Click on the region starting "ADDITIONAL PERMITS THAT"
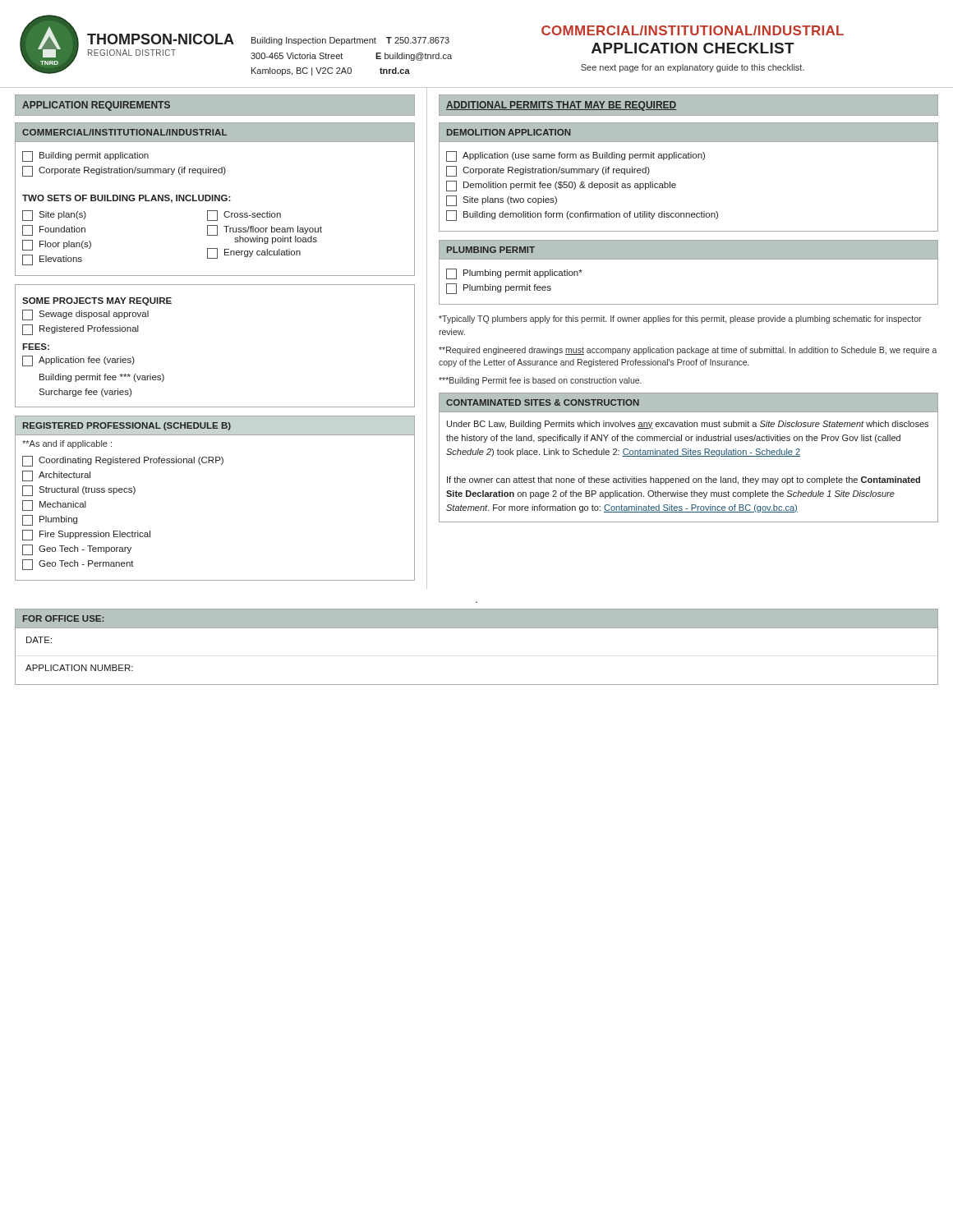The width and height of the screenshot is (953, 1232). pyautogui.click(x=561, y=105)
